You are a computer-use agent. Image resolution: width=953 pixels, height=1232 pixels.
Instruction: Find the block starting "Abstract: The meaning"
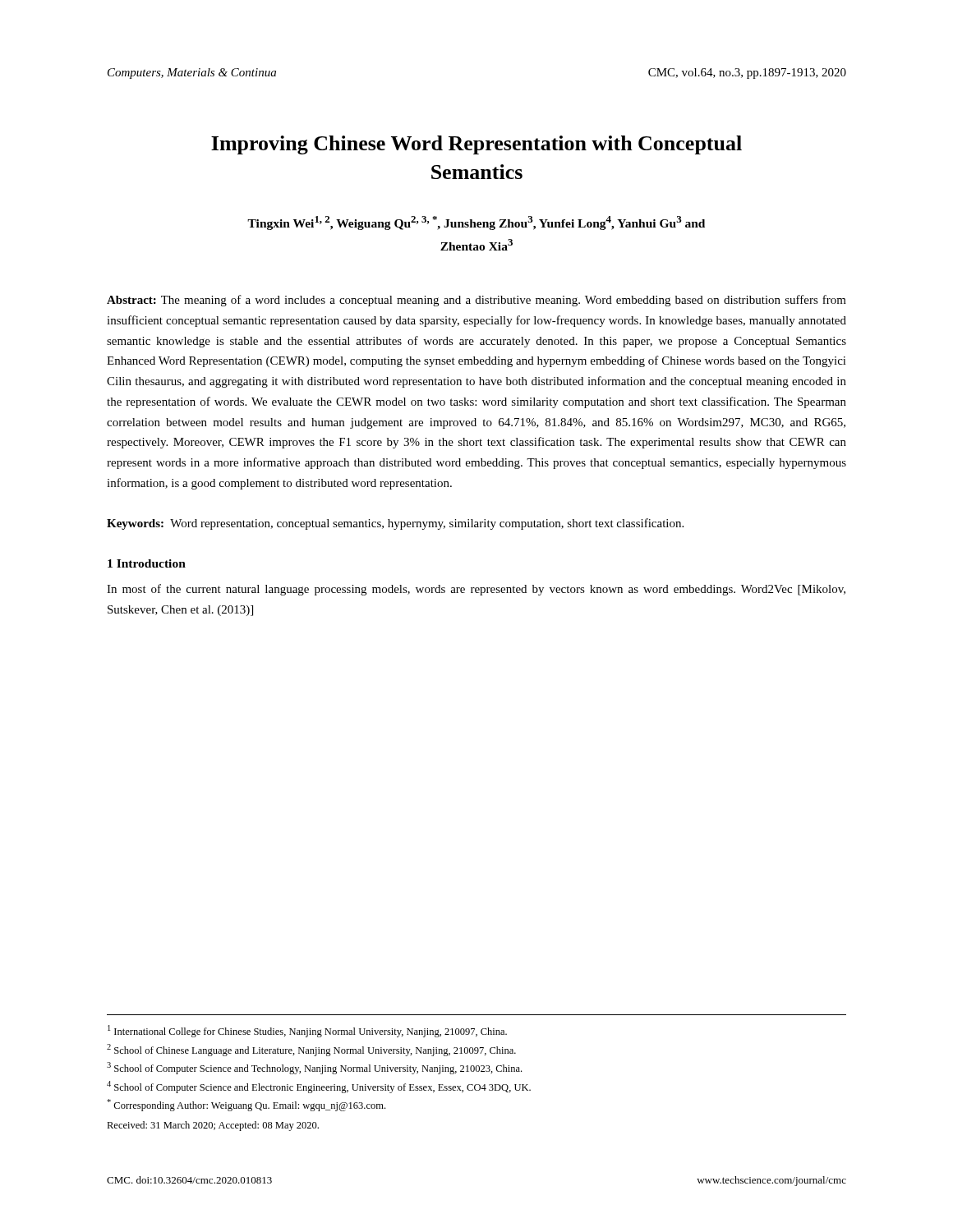(476, 391)
